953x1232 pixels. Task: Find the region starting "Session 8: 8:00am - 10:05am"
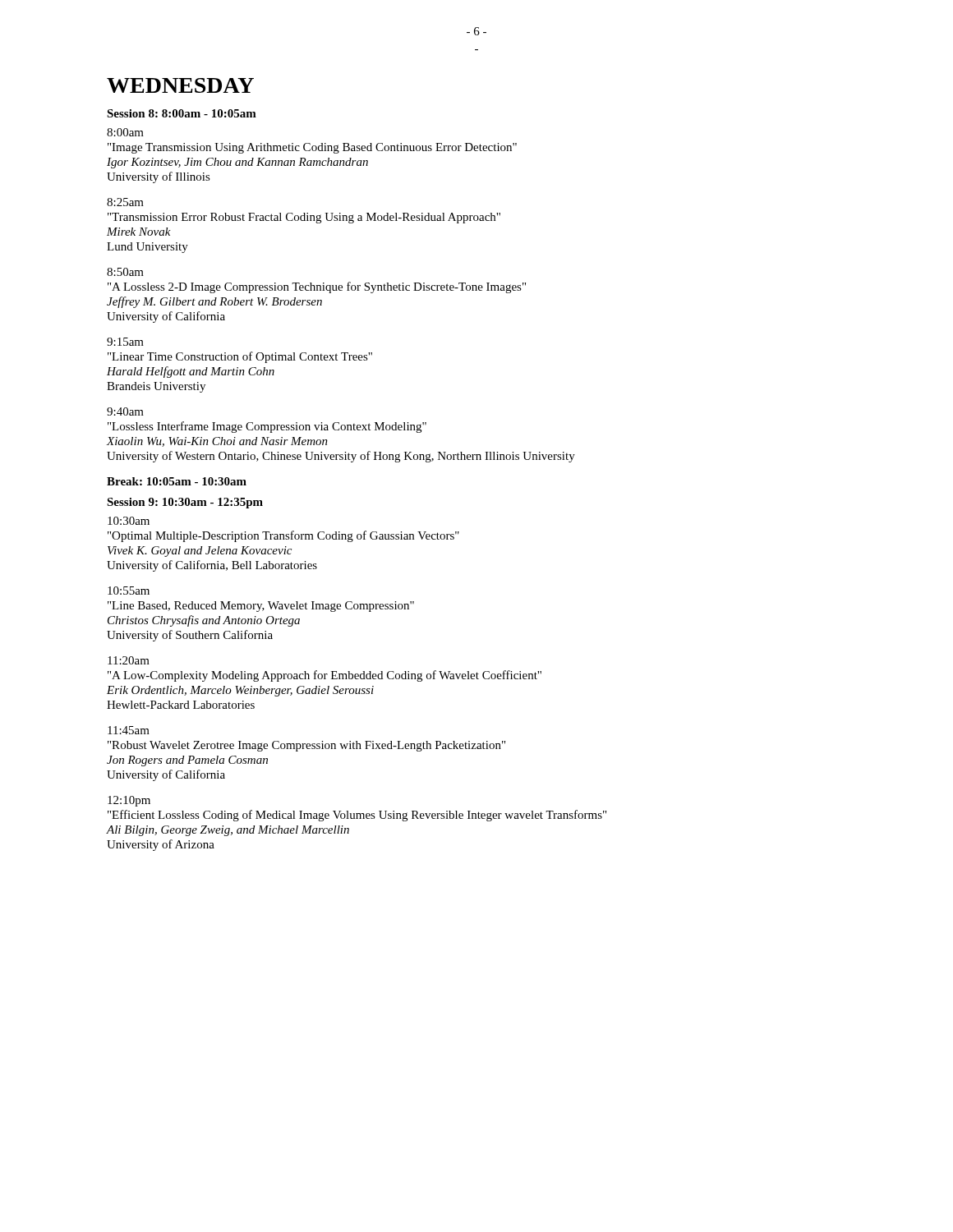tap(181, 113)
